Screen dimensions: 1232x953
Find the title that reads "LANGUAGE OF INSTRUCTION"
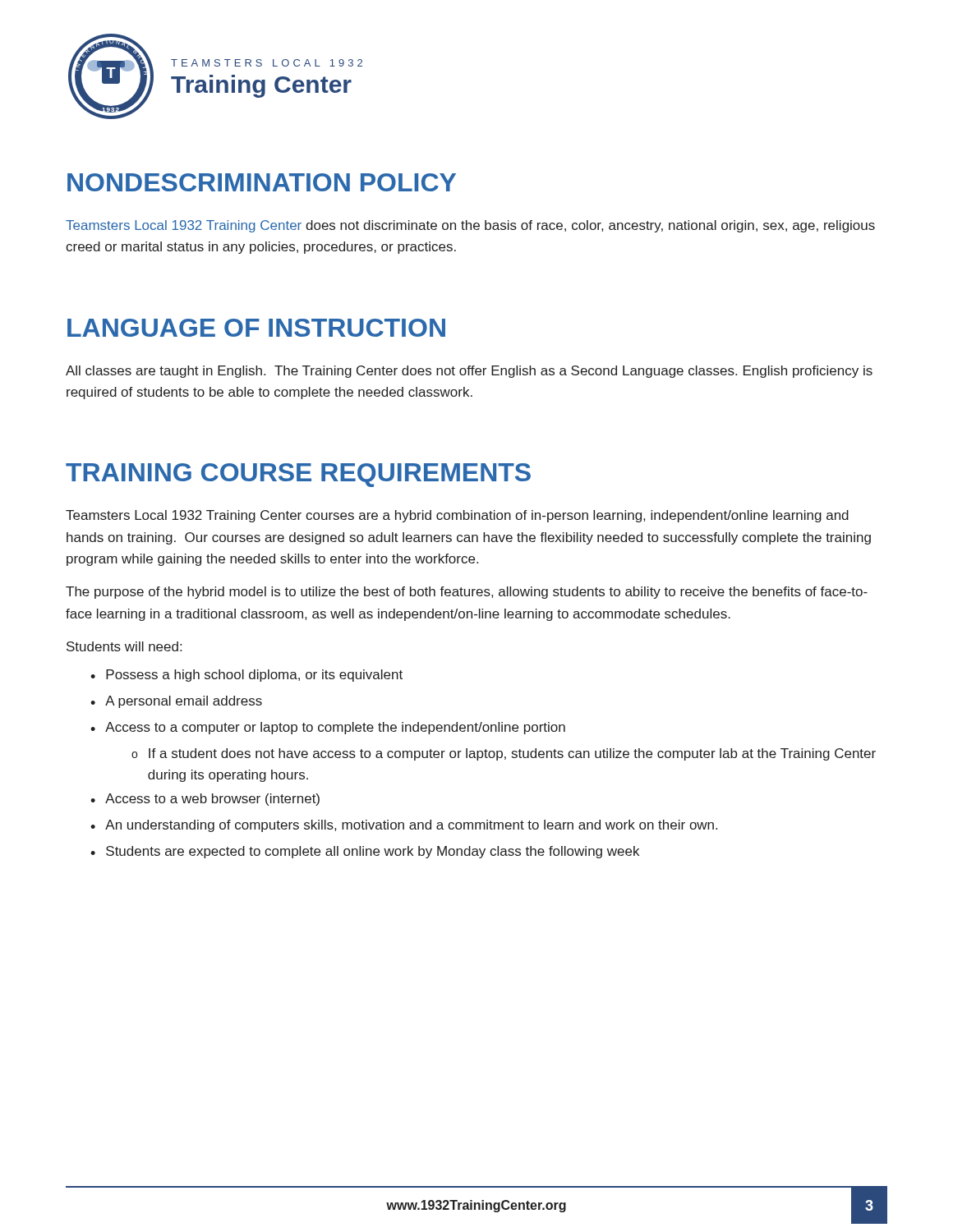click(256, 327)
